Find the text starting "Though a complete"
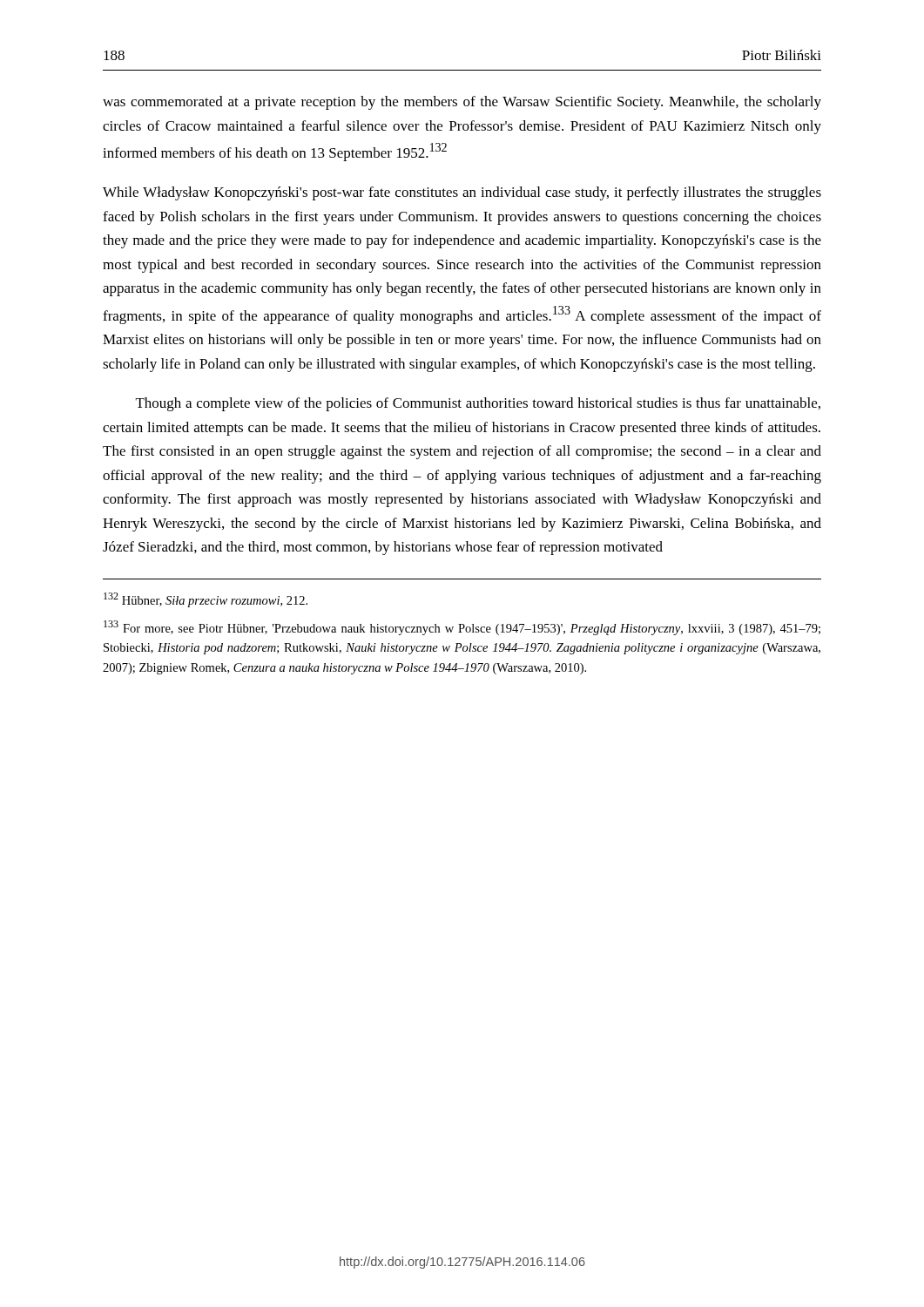924x1307 pixels. [x=462, y=475]
